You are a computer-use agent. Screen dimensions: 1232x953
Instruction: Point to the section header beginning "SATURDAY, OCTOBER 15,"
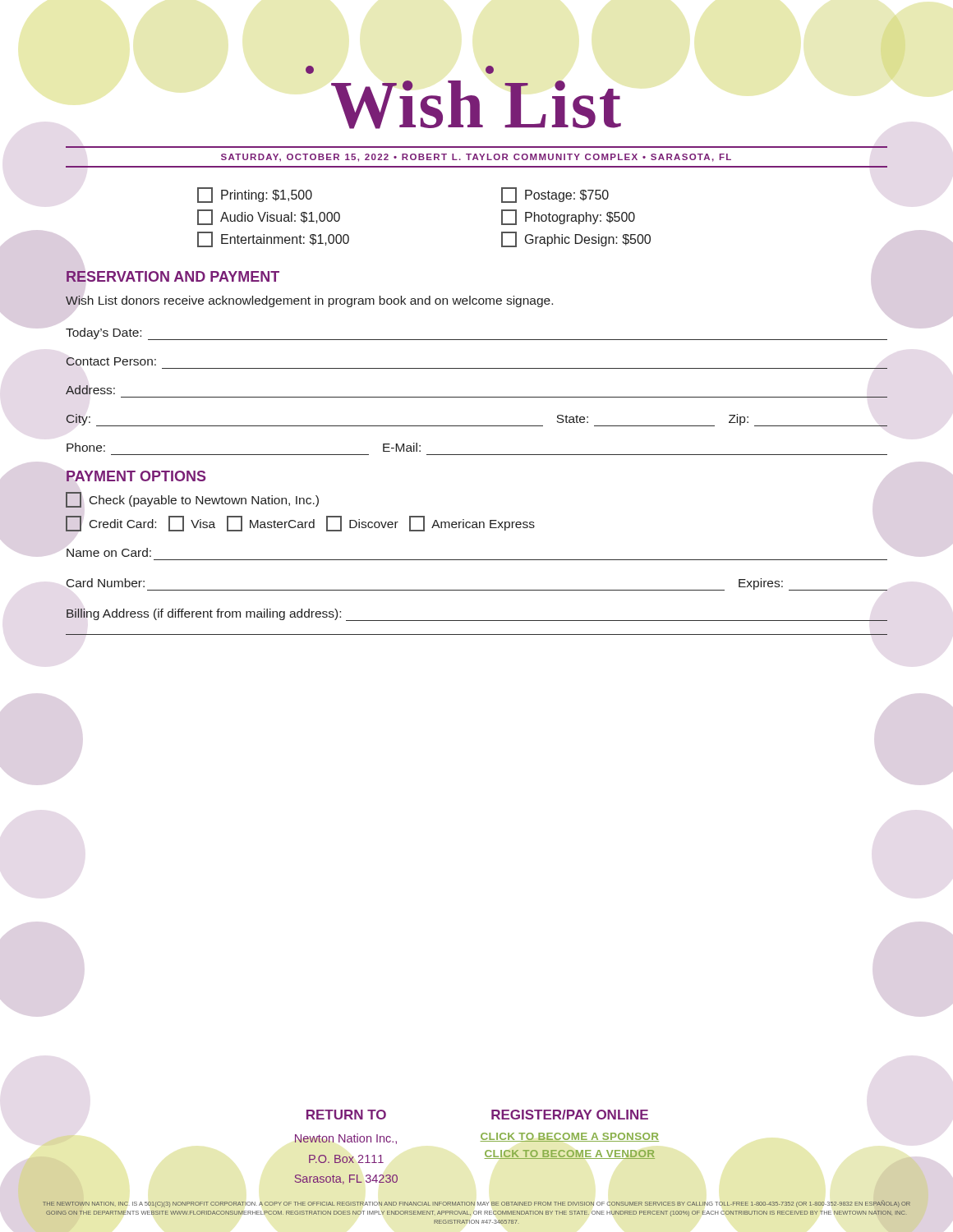(x=476, y=157)
